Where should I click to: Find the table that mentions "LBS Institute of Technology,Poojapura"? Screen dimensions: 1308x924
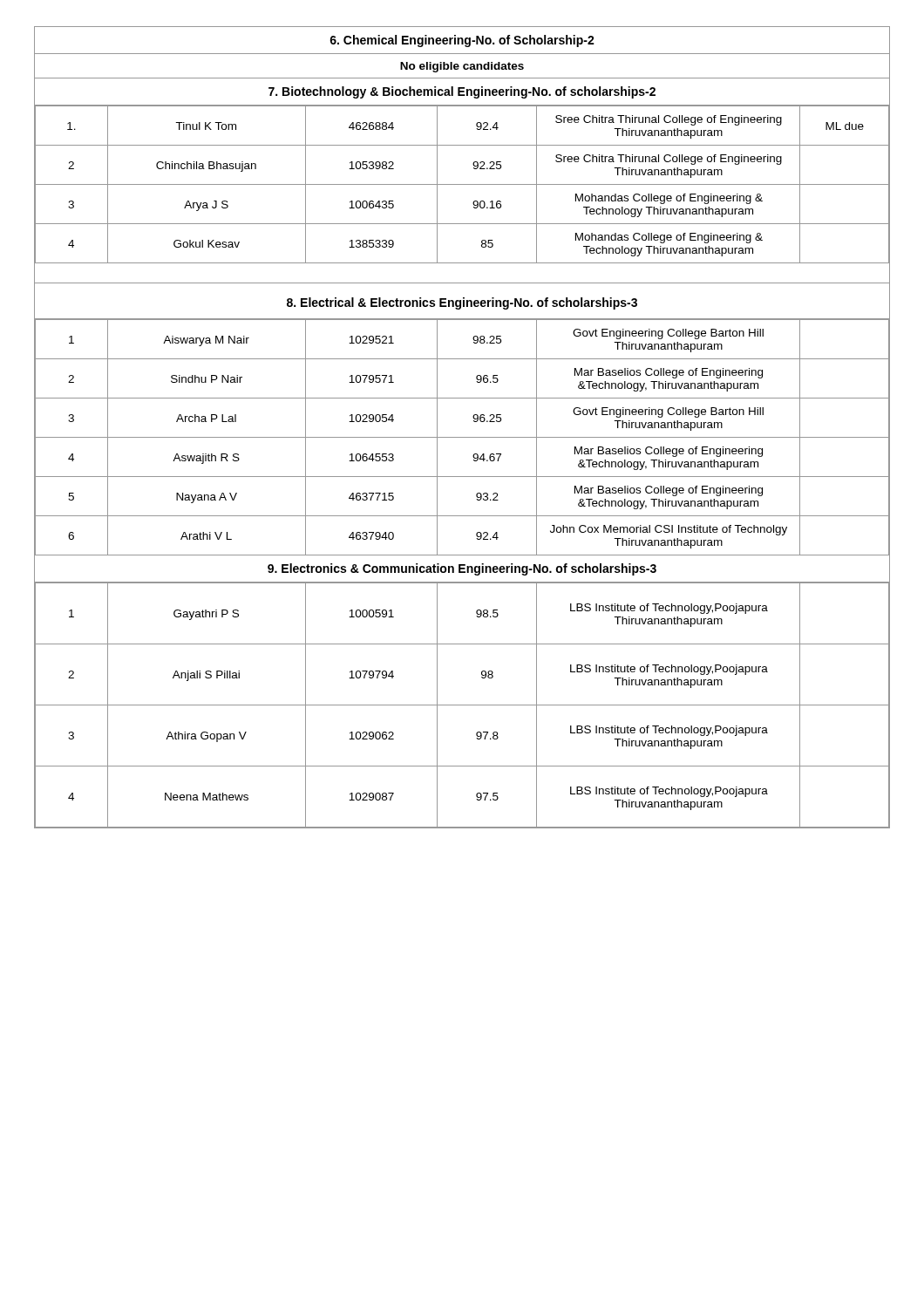click(x=462, y=705)
